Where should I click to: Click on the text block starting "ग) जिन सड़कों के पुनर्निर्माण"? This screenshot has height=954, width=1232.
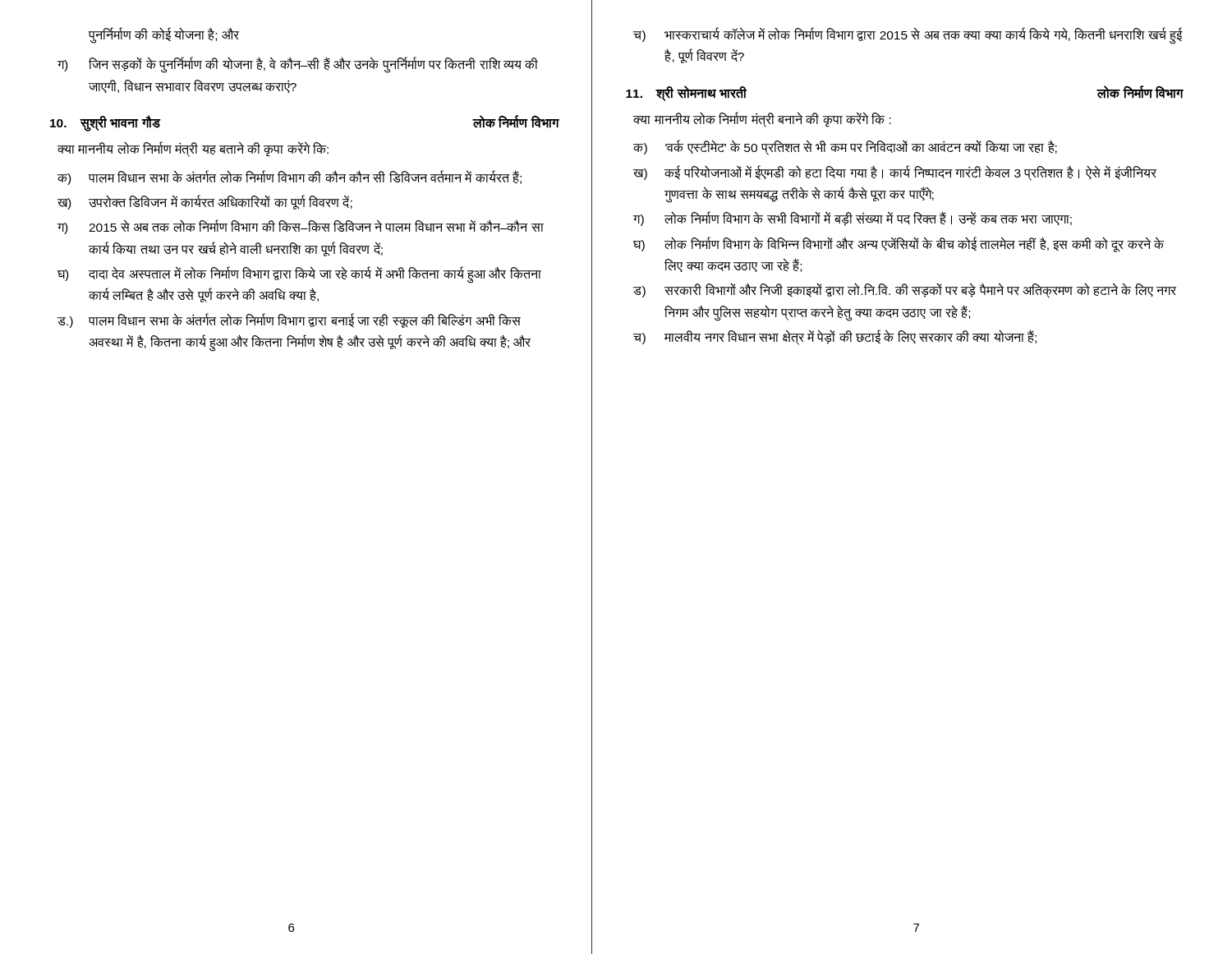coord(308,76)
